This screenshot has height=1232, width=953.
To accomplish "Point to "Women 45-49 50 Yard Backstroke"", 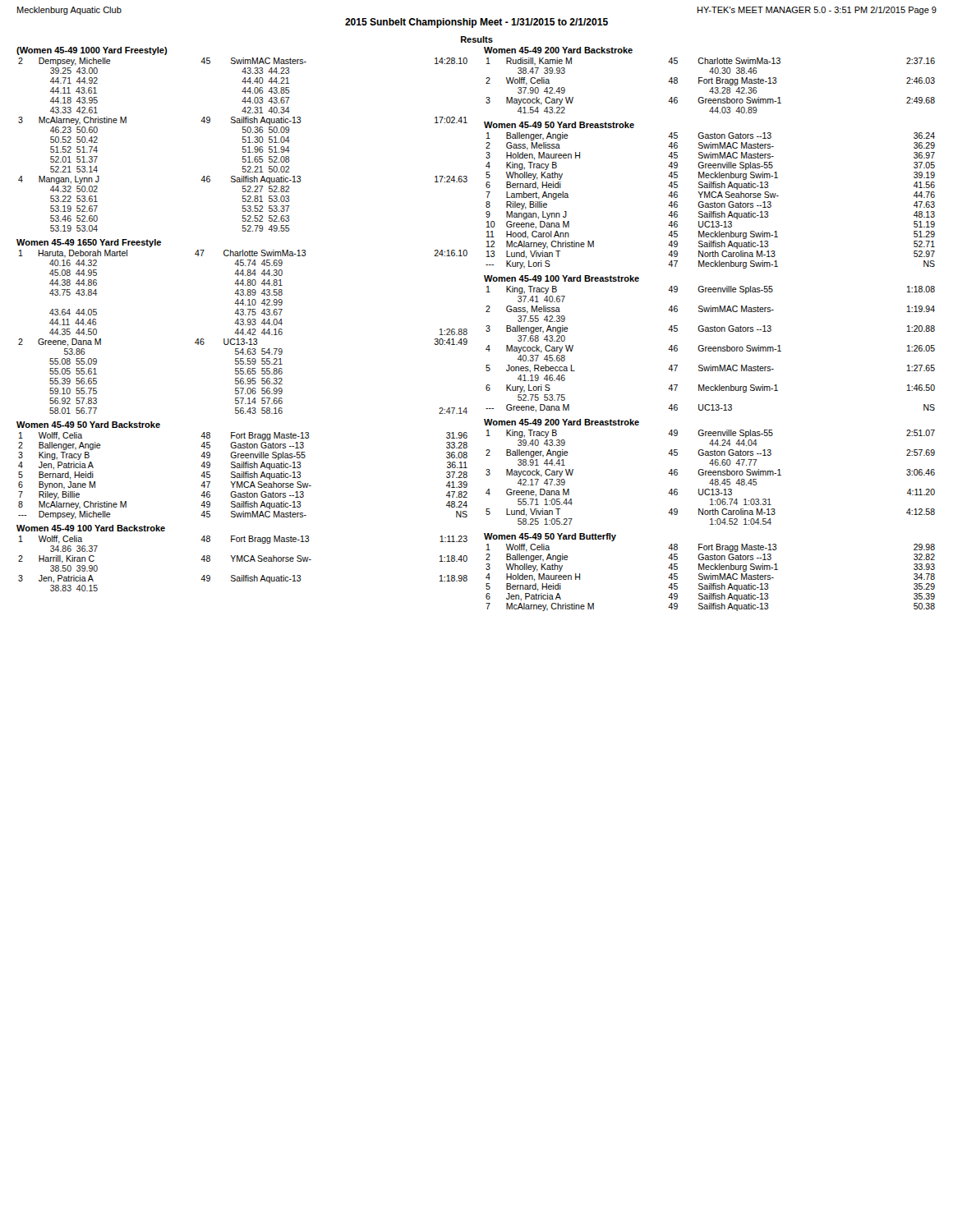I will click(88, 425).
